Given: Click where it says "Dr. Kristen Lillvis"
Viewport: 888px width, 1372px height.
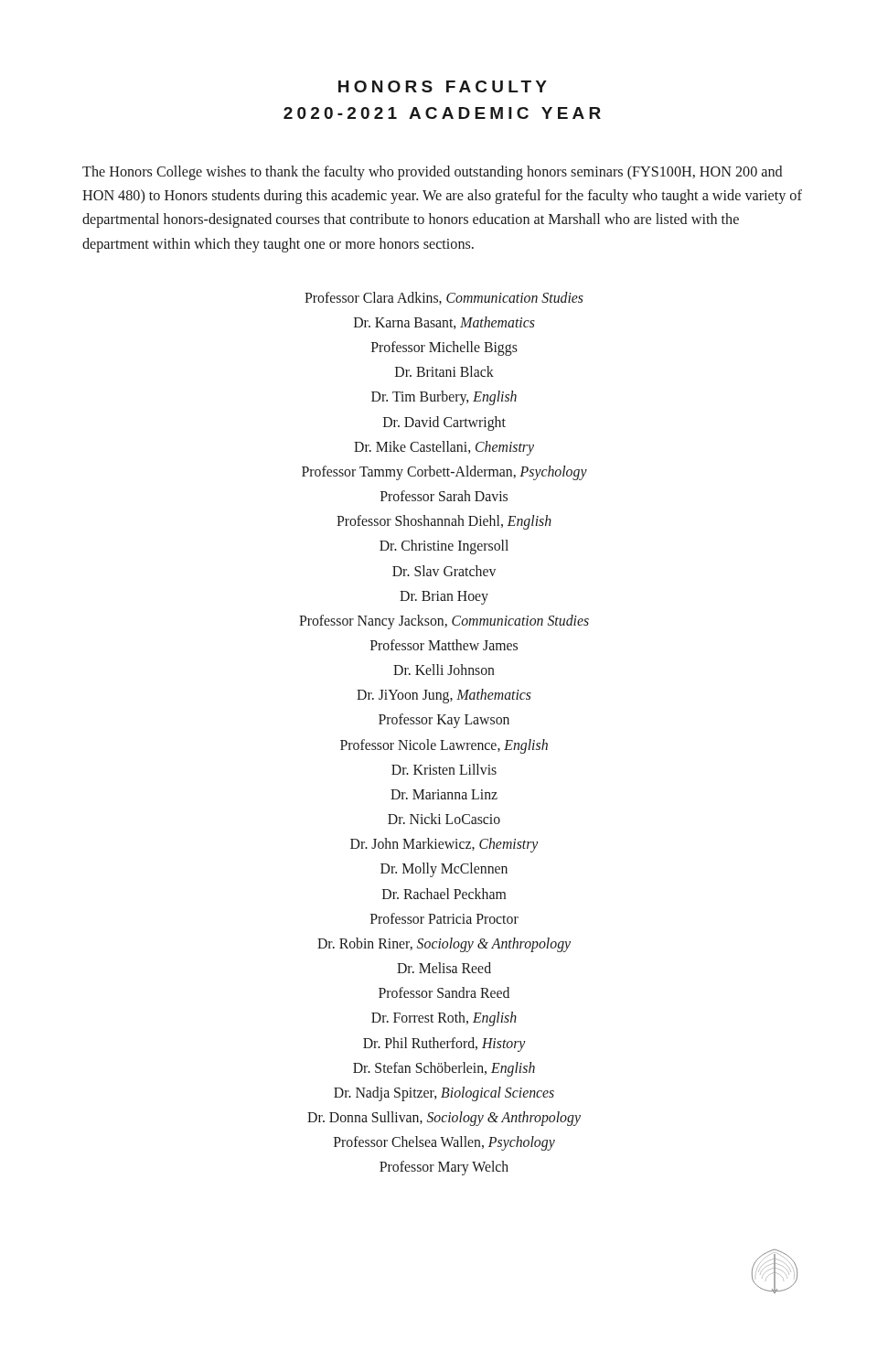Looking at the screenshot, I should coord(444,769).
